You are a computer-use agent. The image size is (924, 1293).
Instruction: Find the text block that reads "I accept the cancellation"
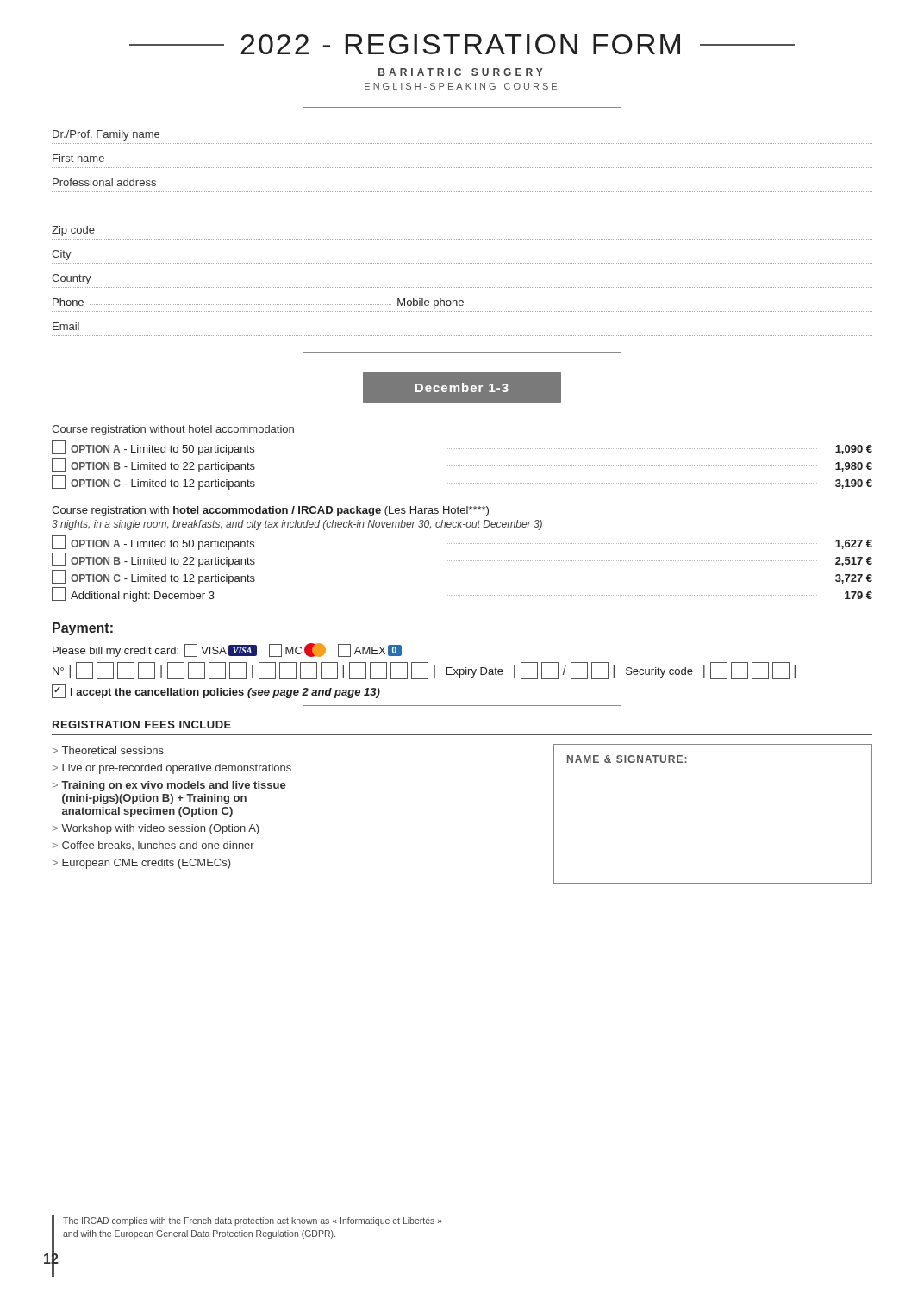[216, 691]
